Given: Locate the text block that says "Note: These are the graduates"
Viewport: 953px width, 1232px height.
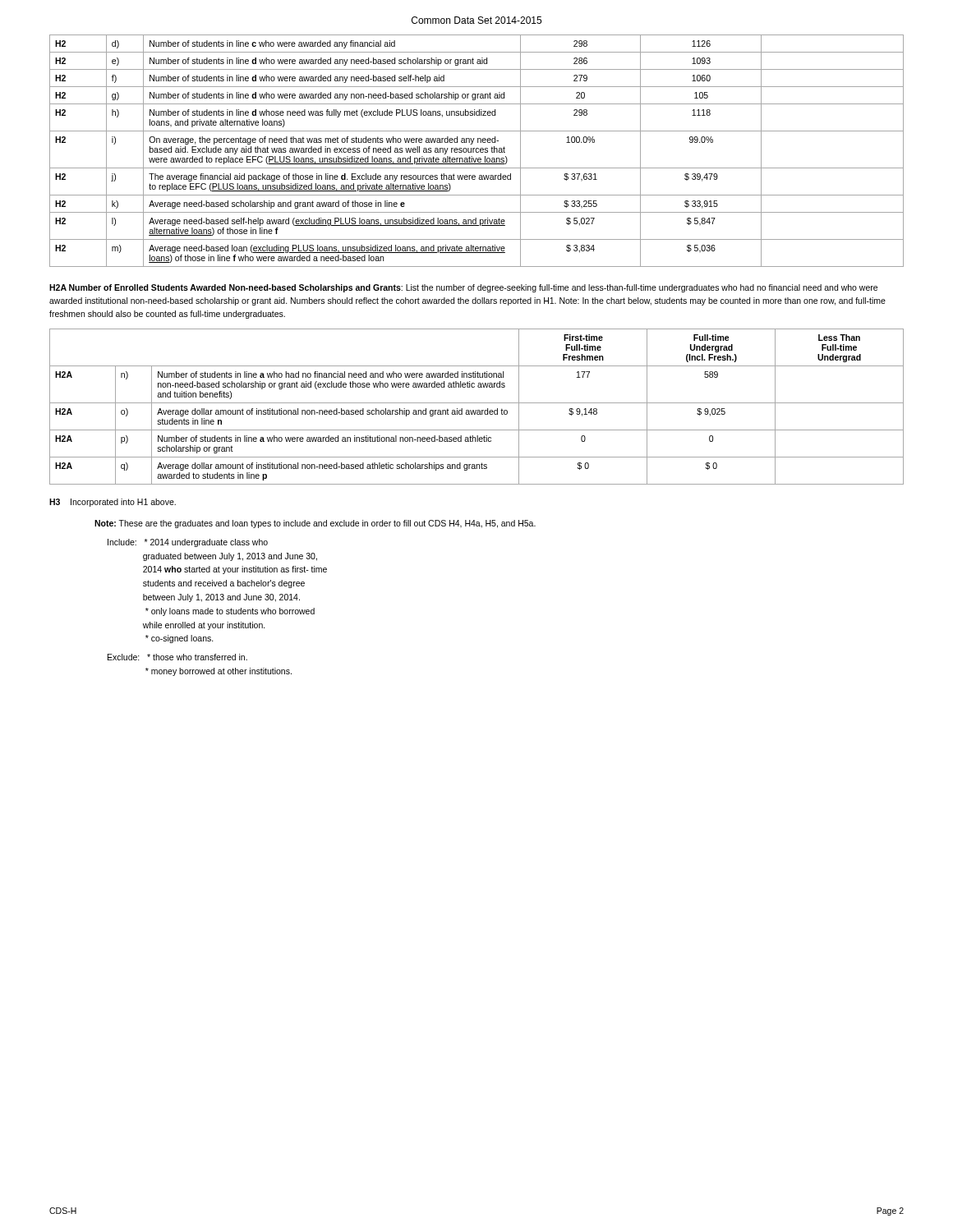Looking at the screenshot, I should (x=315, y=523).
